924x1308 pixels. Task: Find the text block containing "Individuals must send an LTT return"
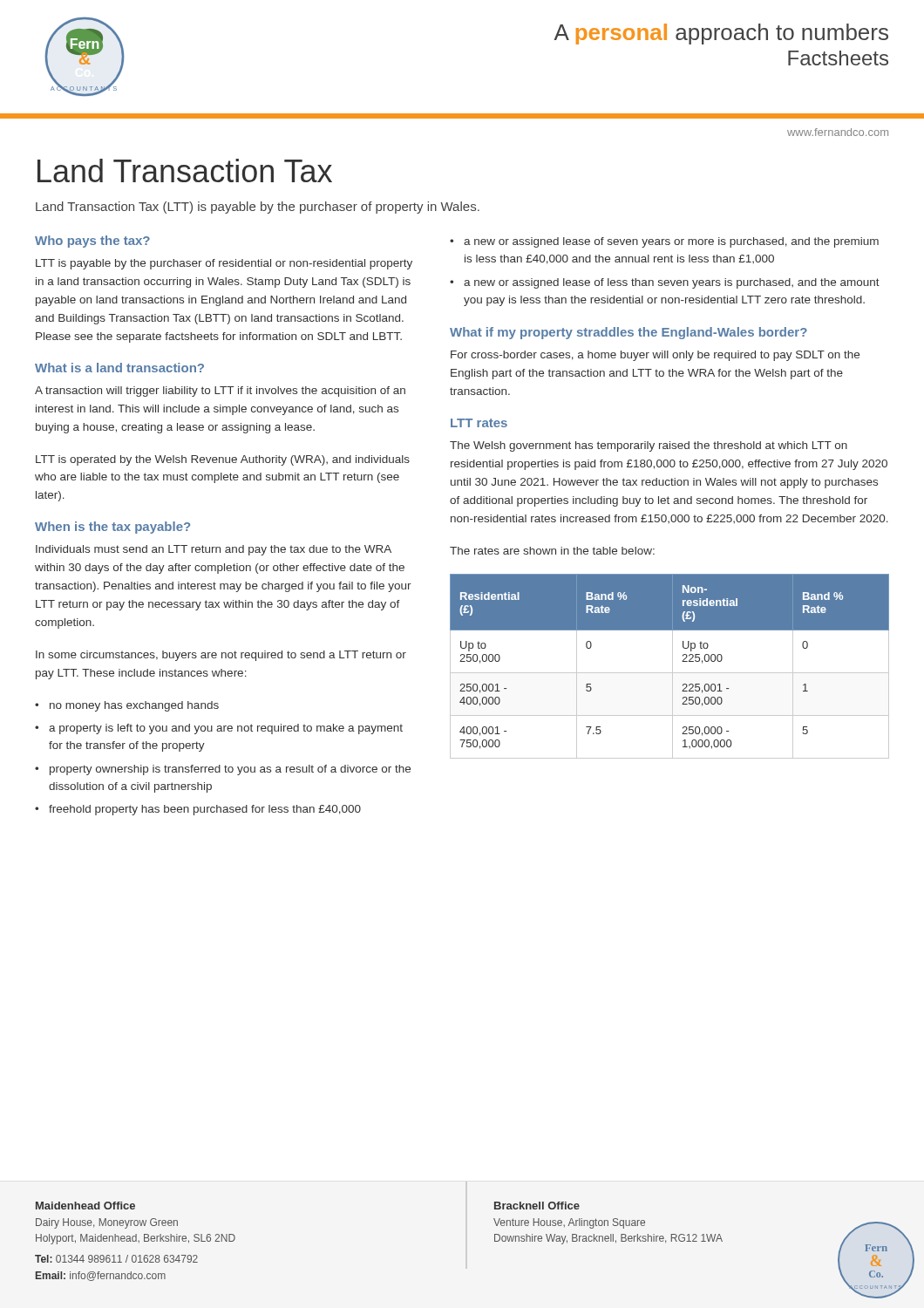223,586
